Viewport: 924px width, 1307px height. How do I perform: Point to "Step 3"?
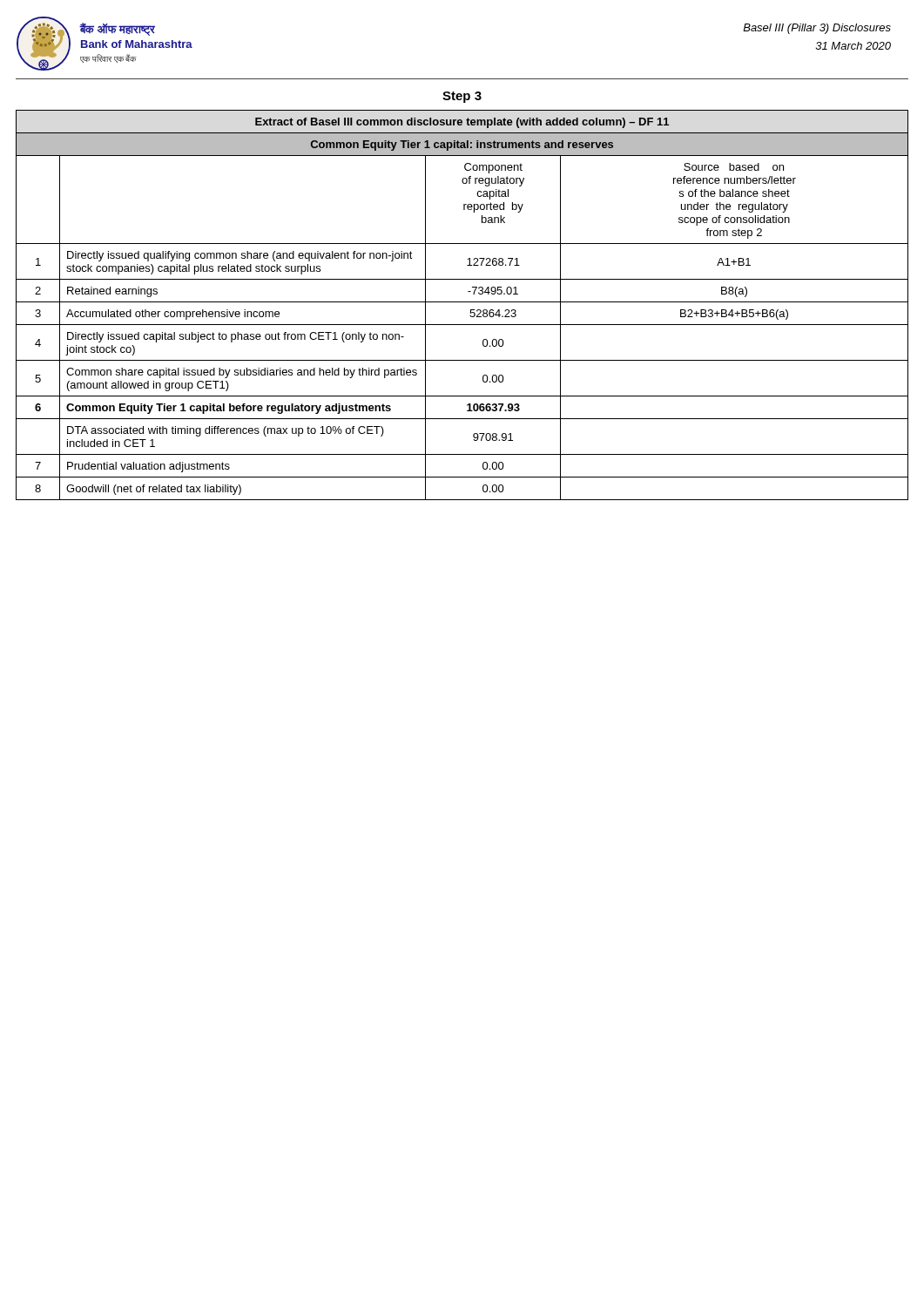462,95
